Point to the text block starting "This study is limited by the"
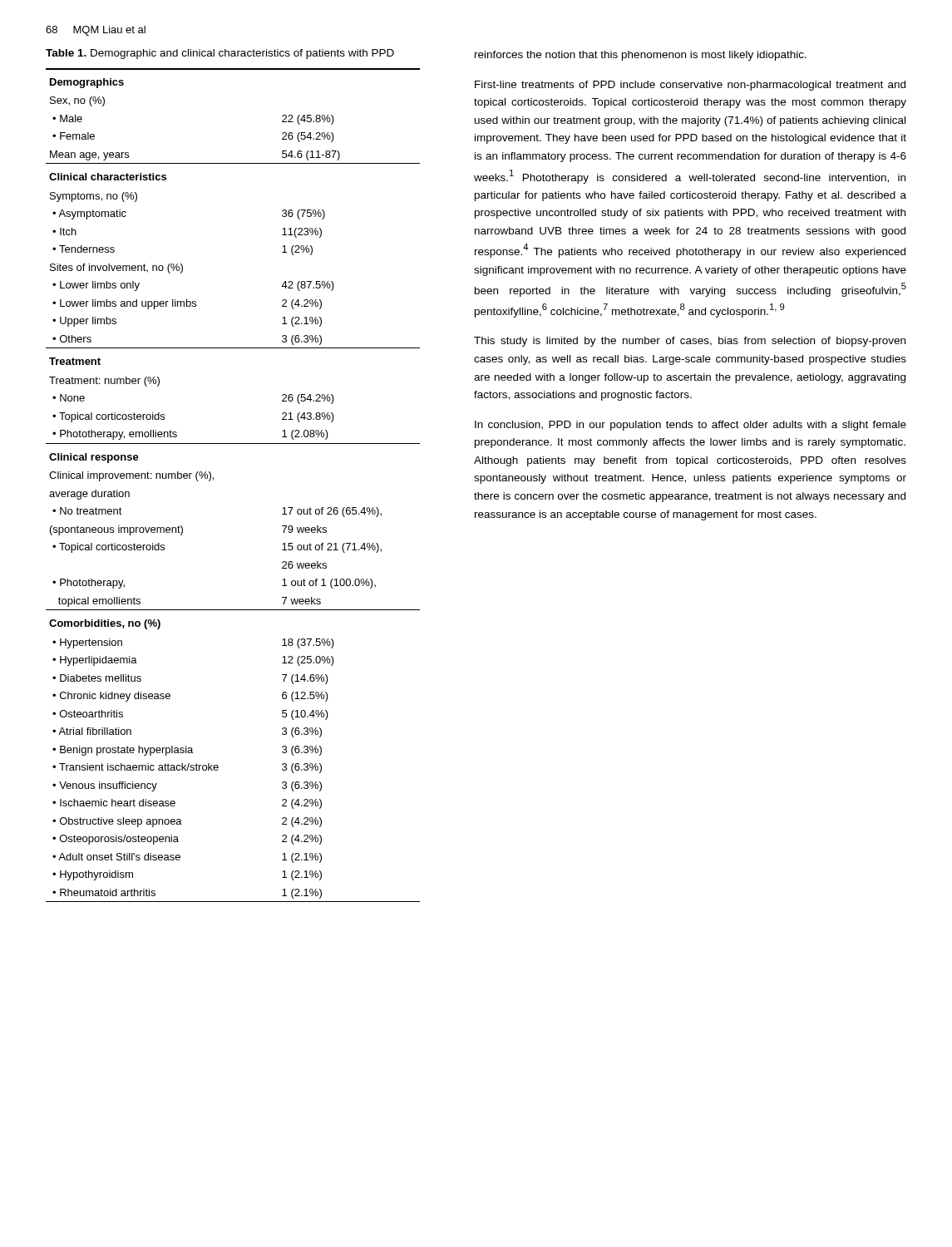 690,368
